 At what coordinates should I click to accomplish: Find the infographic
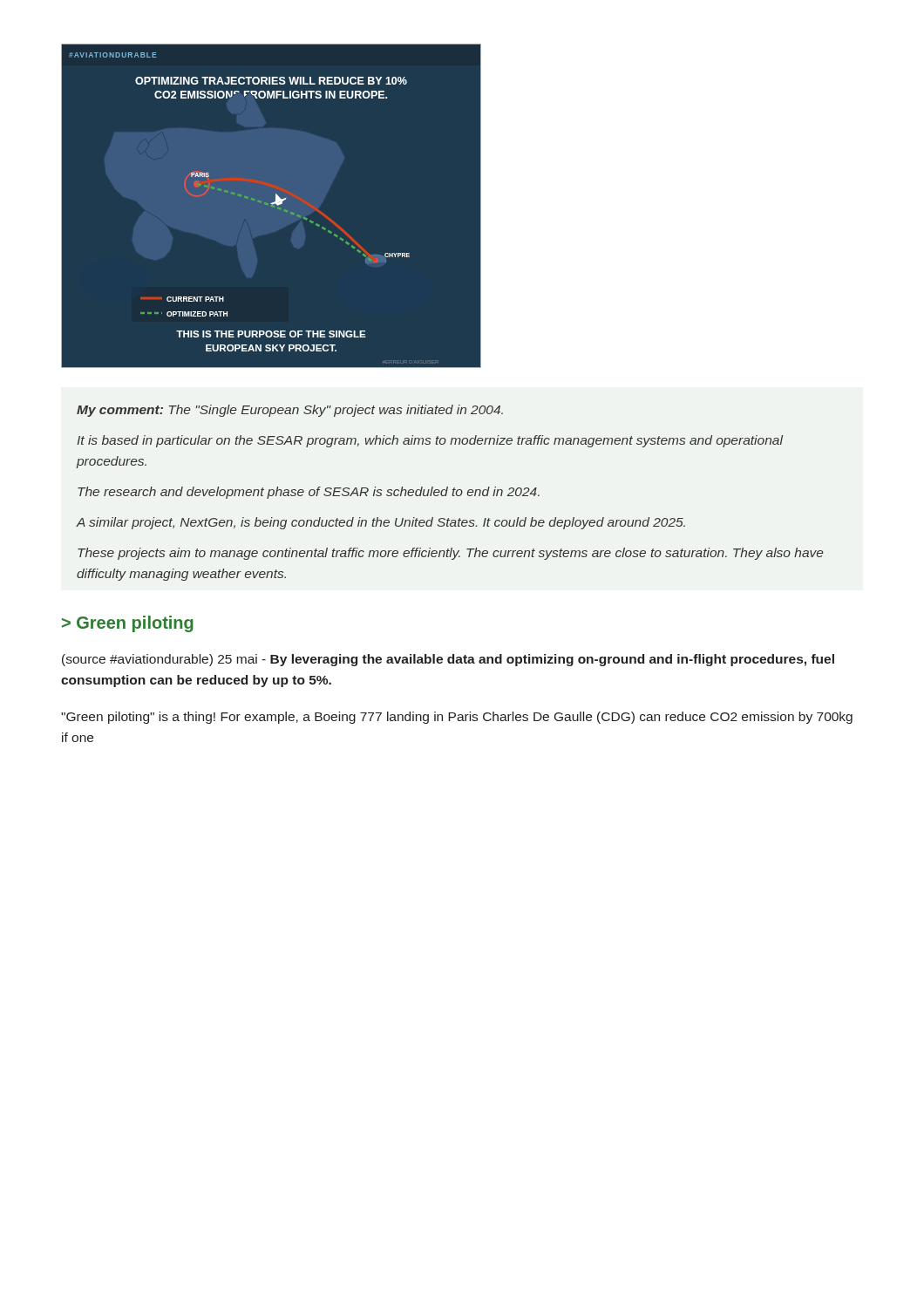click(462, 206)
